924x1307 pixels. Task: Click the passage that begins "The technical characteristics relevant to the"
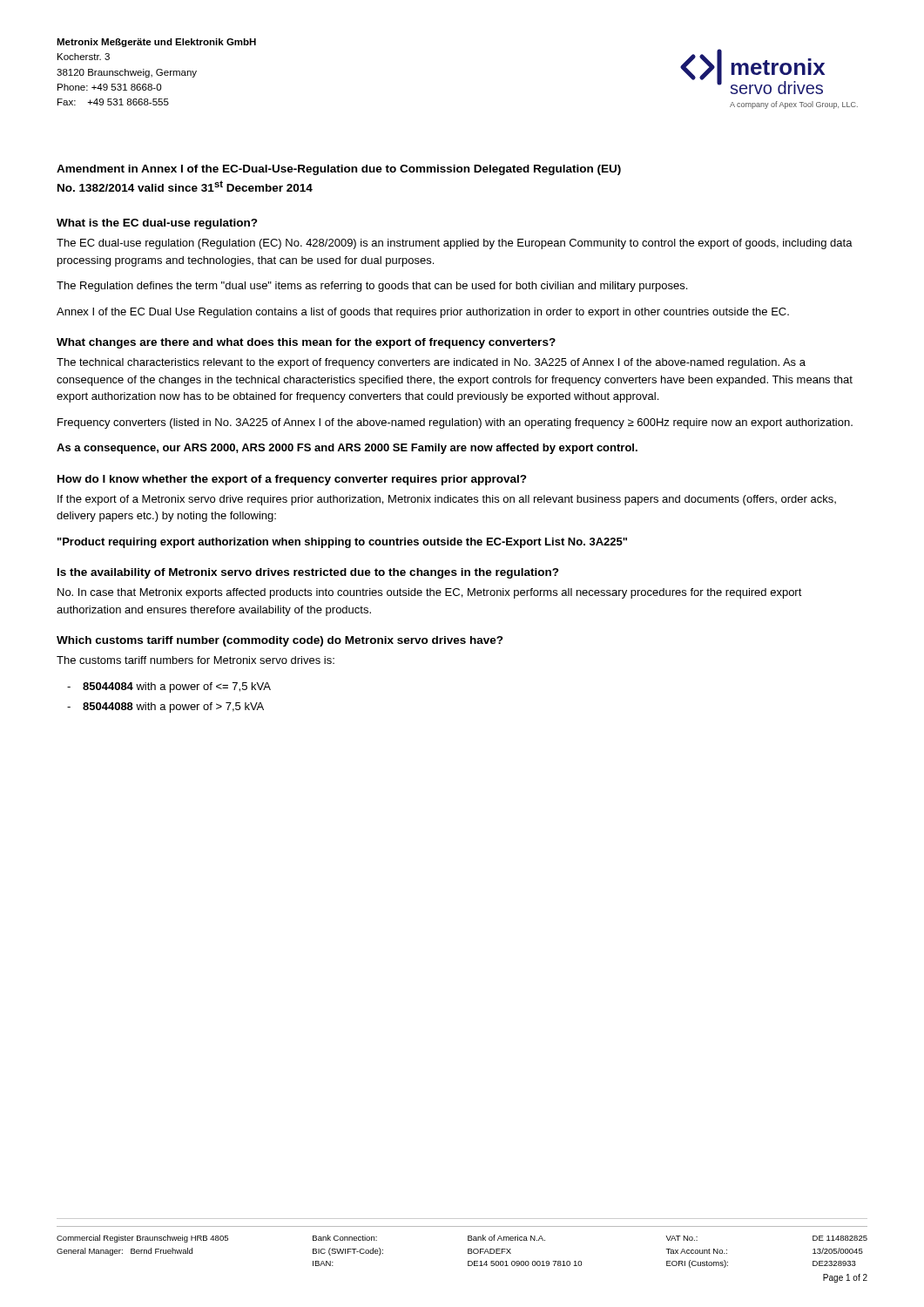coord(455,379)
